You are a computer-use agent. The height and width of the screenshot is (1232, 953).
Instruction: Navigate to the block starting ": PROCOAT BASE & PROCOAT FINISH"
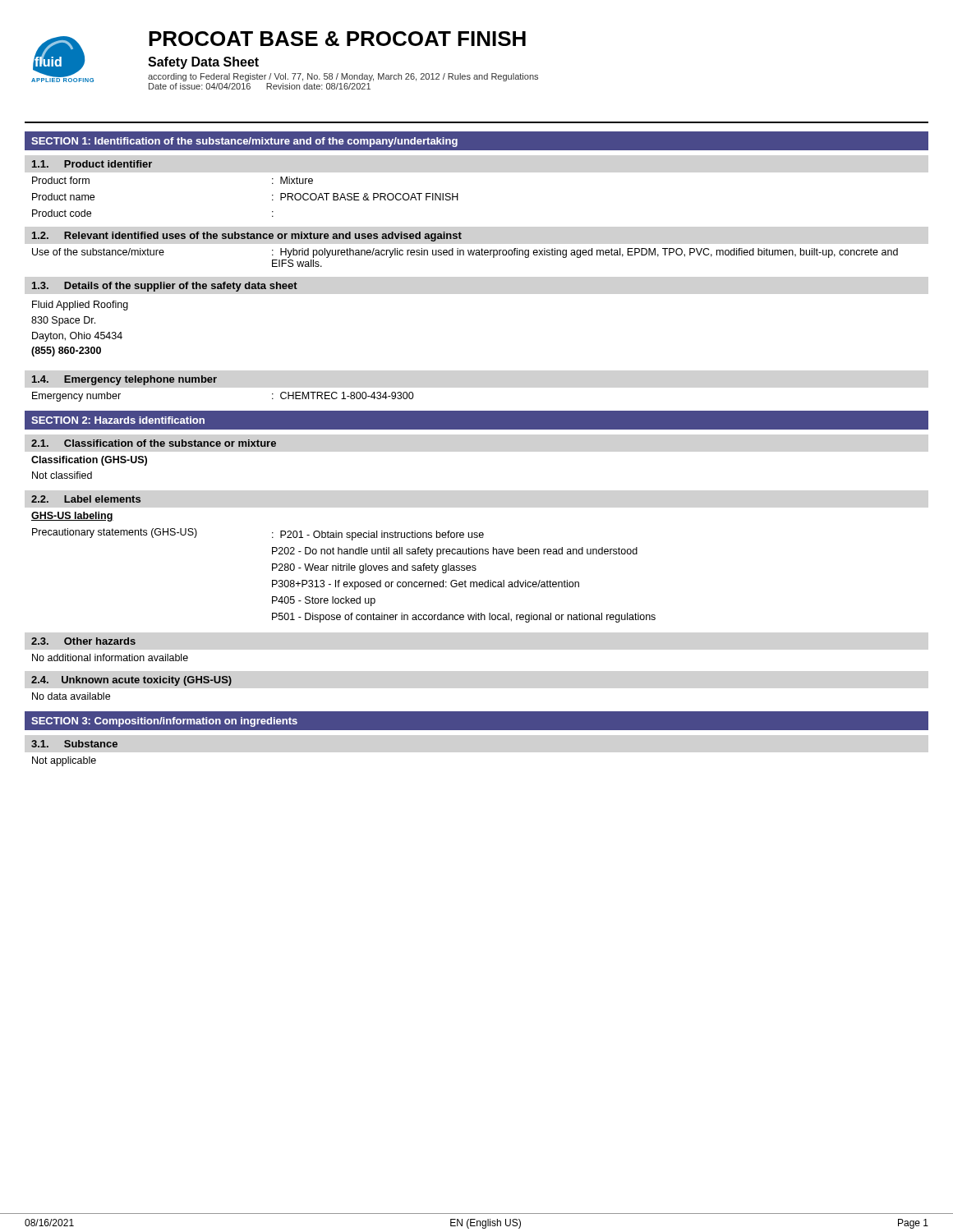click(x=365, y=197)
